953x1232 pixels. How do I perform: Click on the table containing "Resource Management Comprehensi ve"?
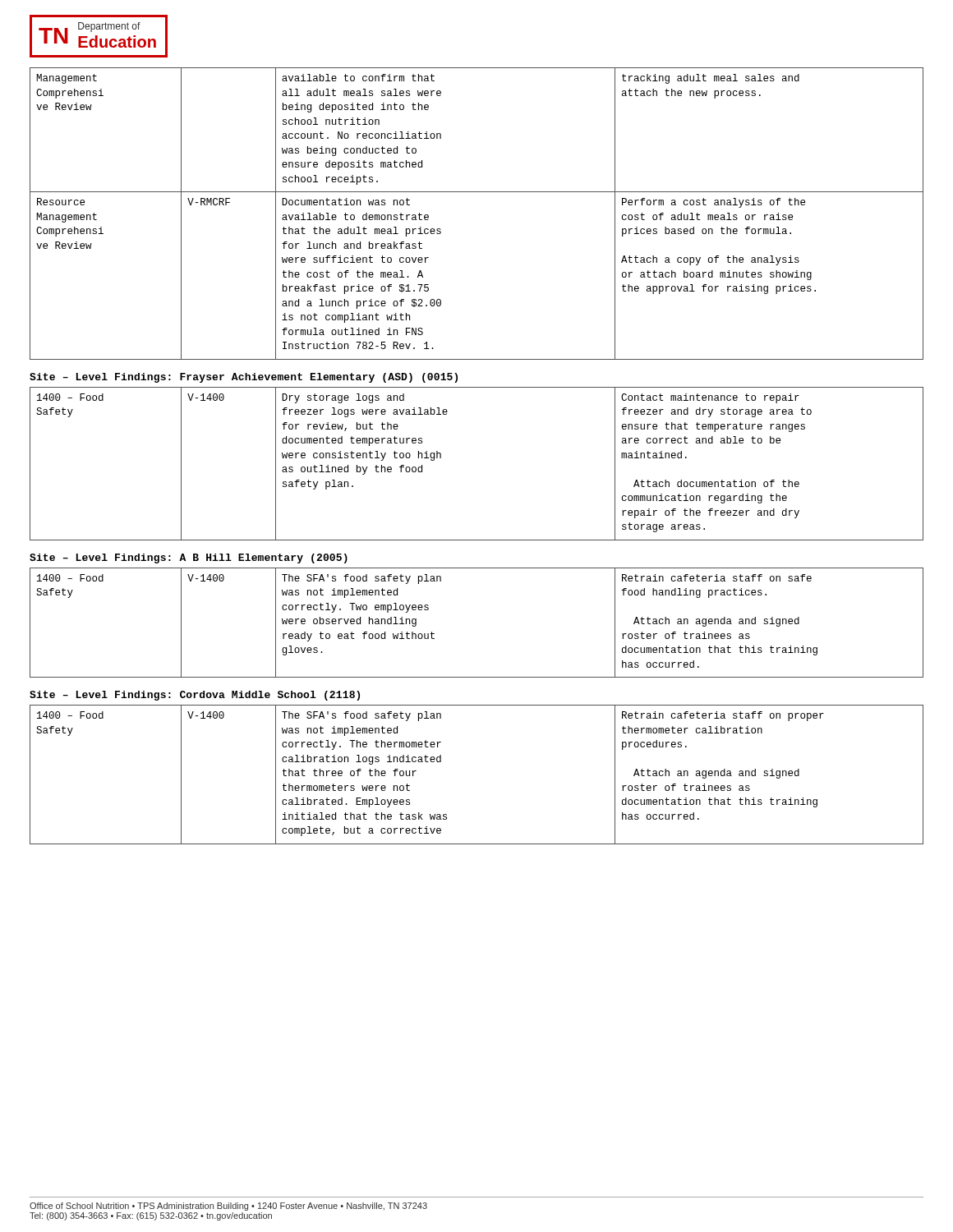(x=476, y=214)
